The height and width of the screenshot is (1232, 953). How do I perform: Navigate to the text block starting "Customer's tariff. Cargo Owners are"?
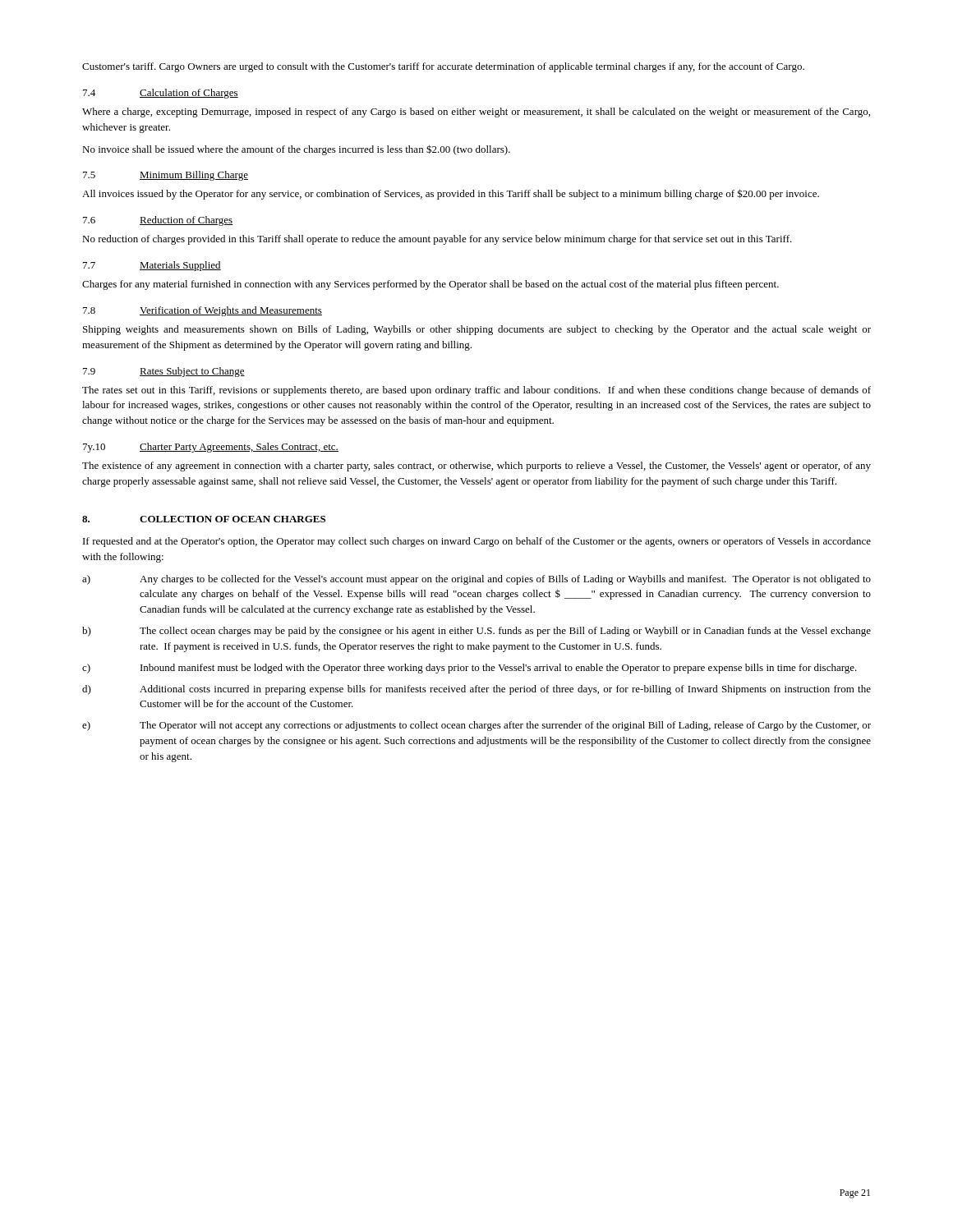(443, 66)
